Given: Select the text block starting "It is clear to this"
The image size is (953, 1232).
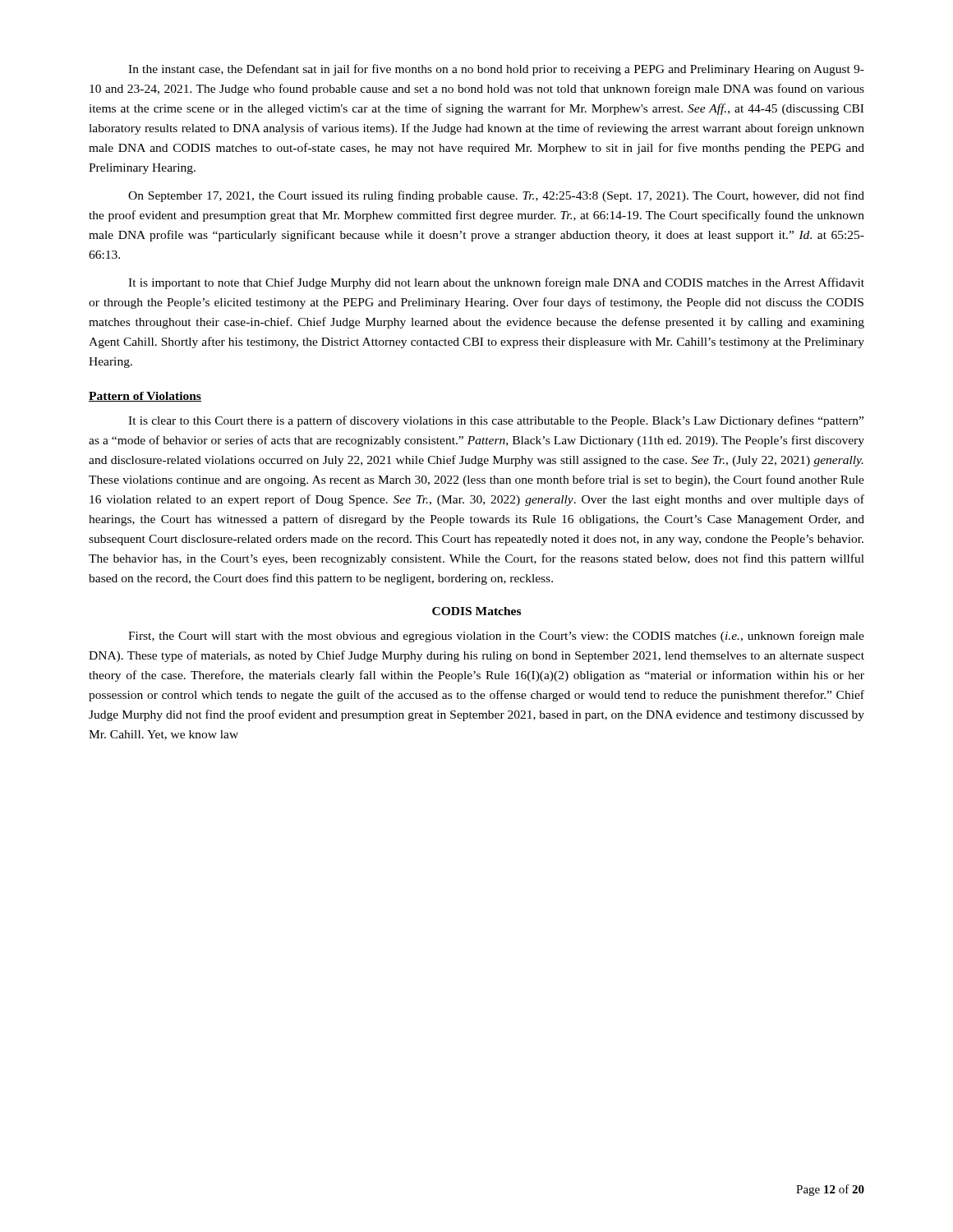Looking at the screenshot, I should point(476,499).
